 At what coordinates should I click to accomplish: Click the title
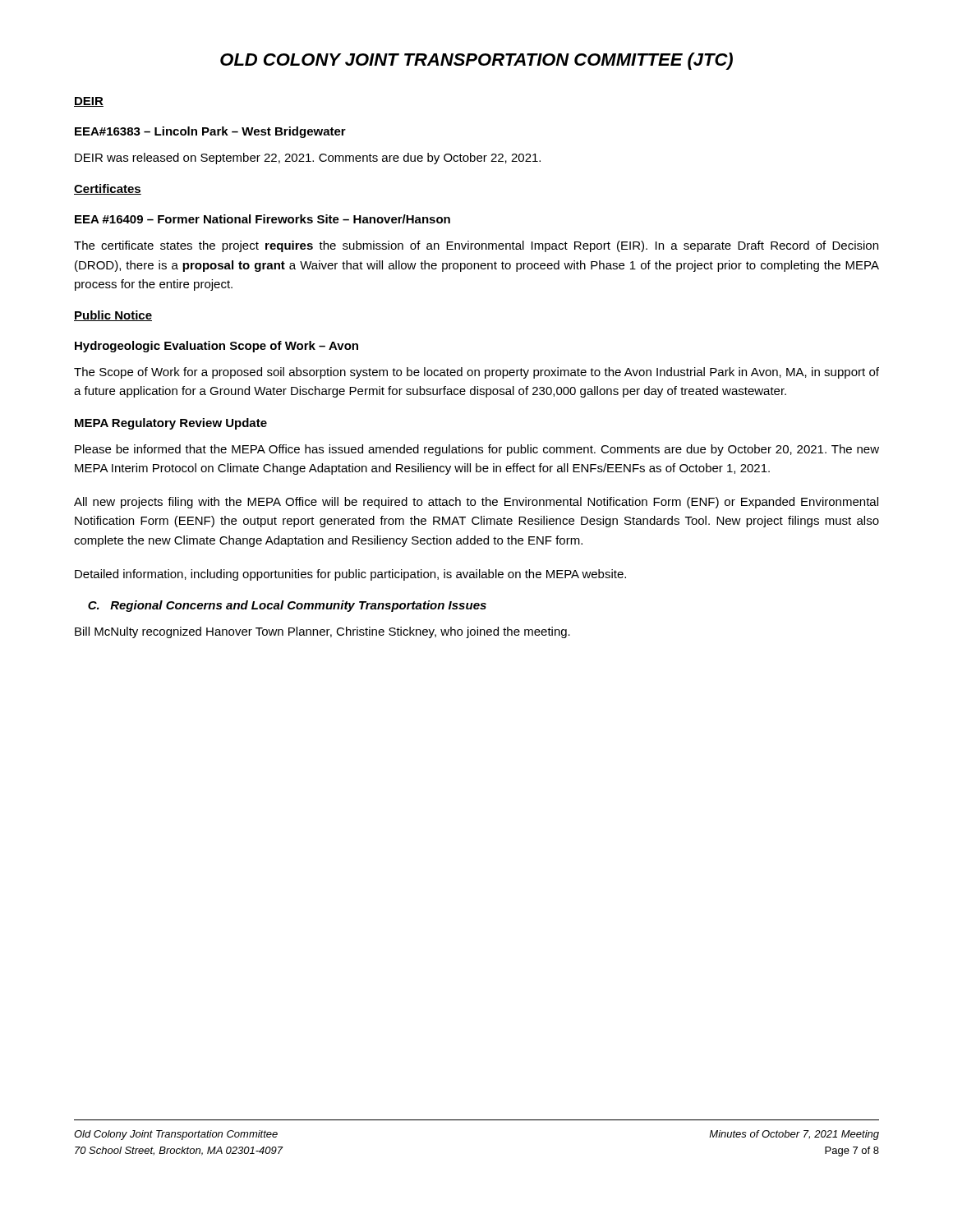[476, 60]
